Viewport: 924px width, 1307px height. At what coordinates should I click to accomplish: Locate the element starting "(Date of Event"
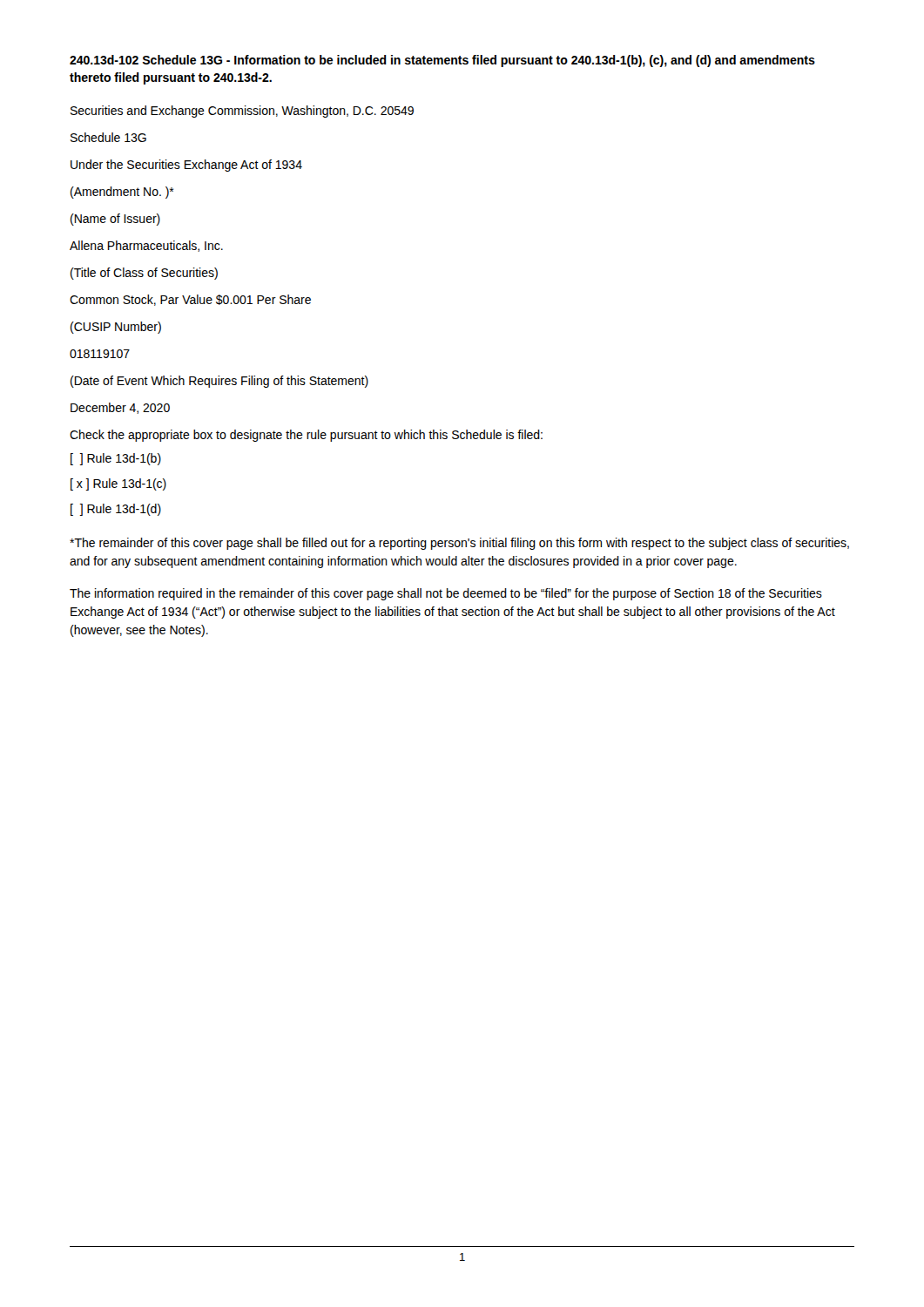point(219,381)
